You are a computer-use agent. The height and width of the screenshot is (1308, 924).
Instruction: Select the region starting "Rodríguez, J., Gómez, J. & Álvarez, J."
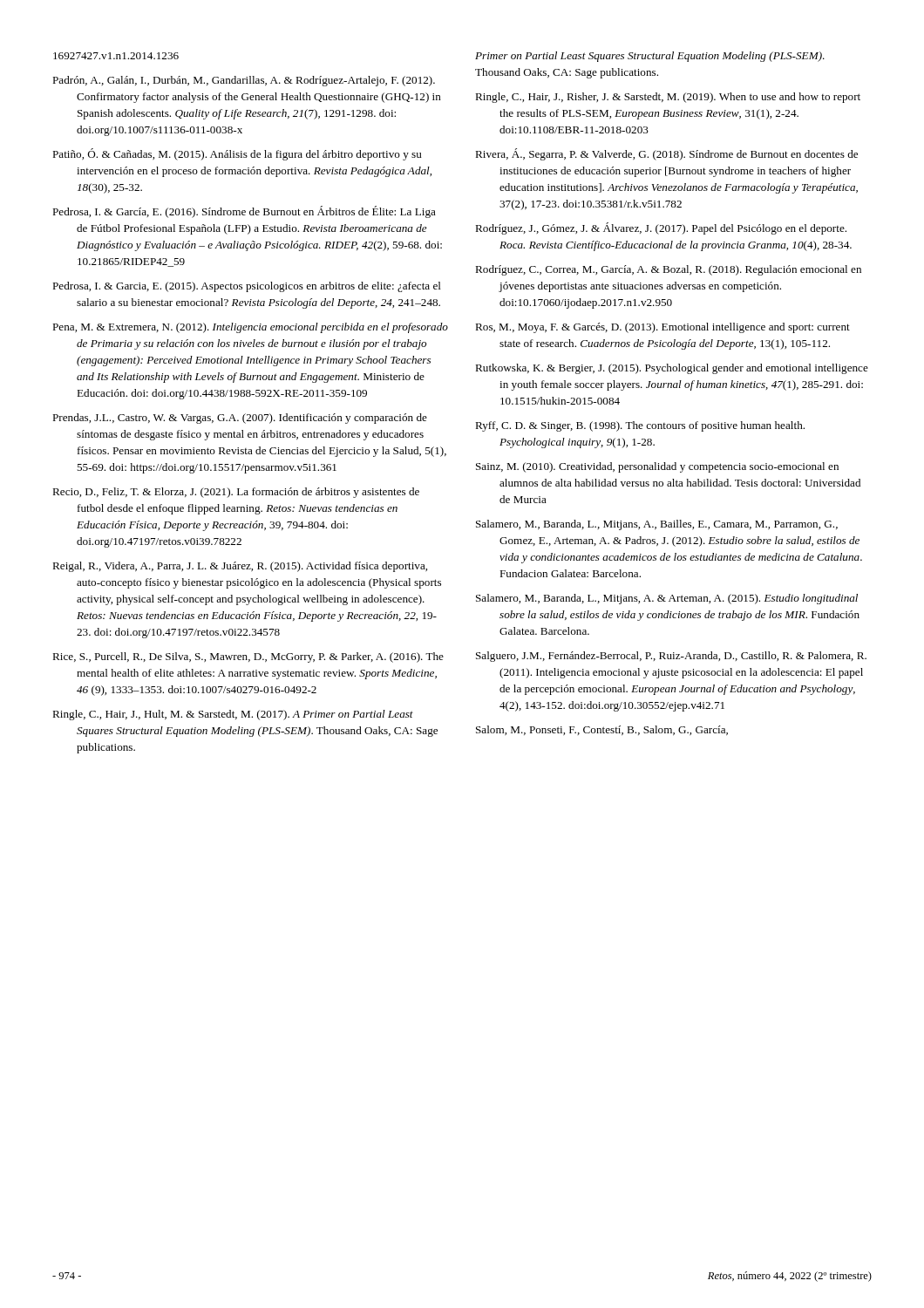point(664,236)
